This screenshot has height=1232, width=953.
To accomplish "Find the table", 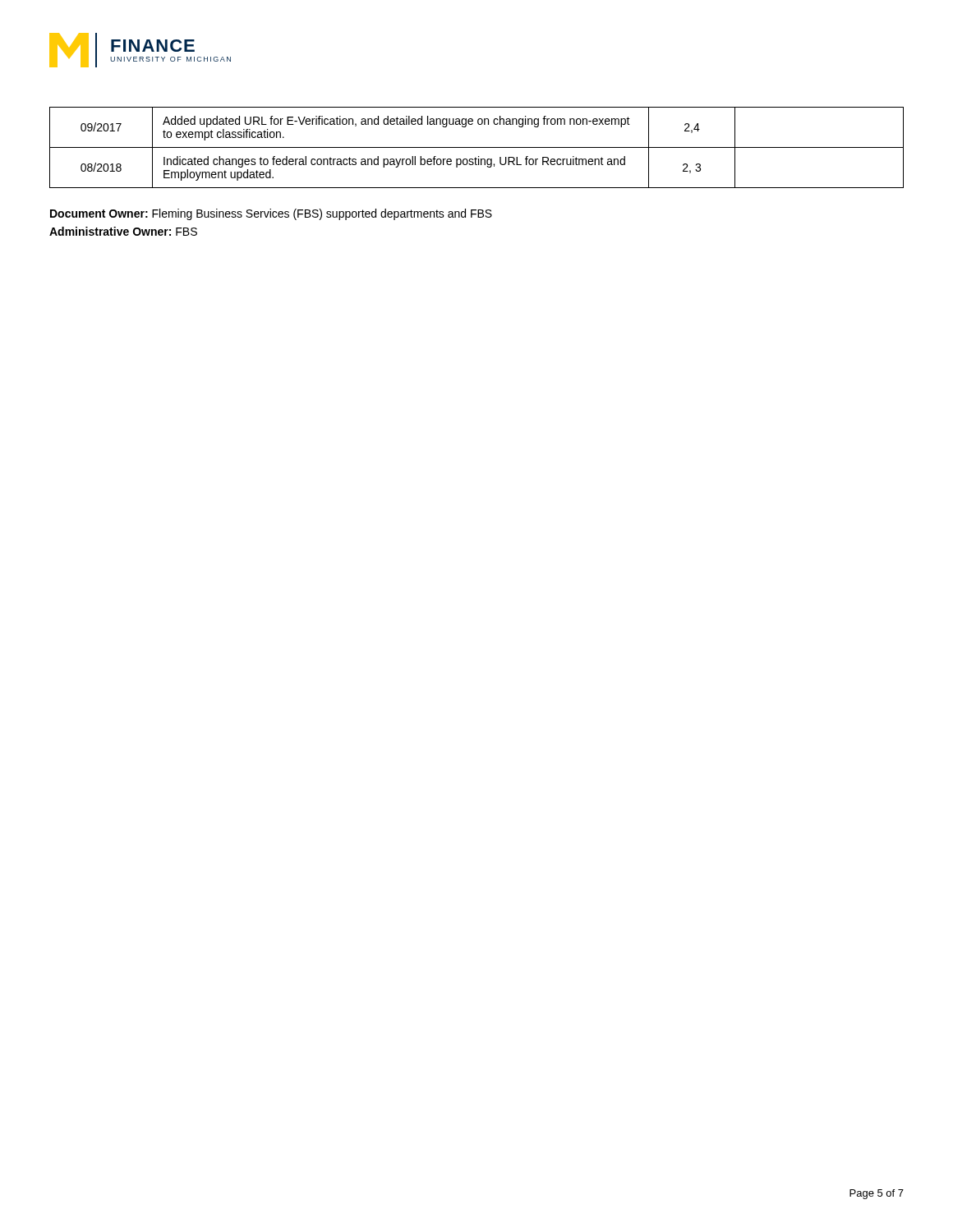I will click(x=476, y=147).
